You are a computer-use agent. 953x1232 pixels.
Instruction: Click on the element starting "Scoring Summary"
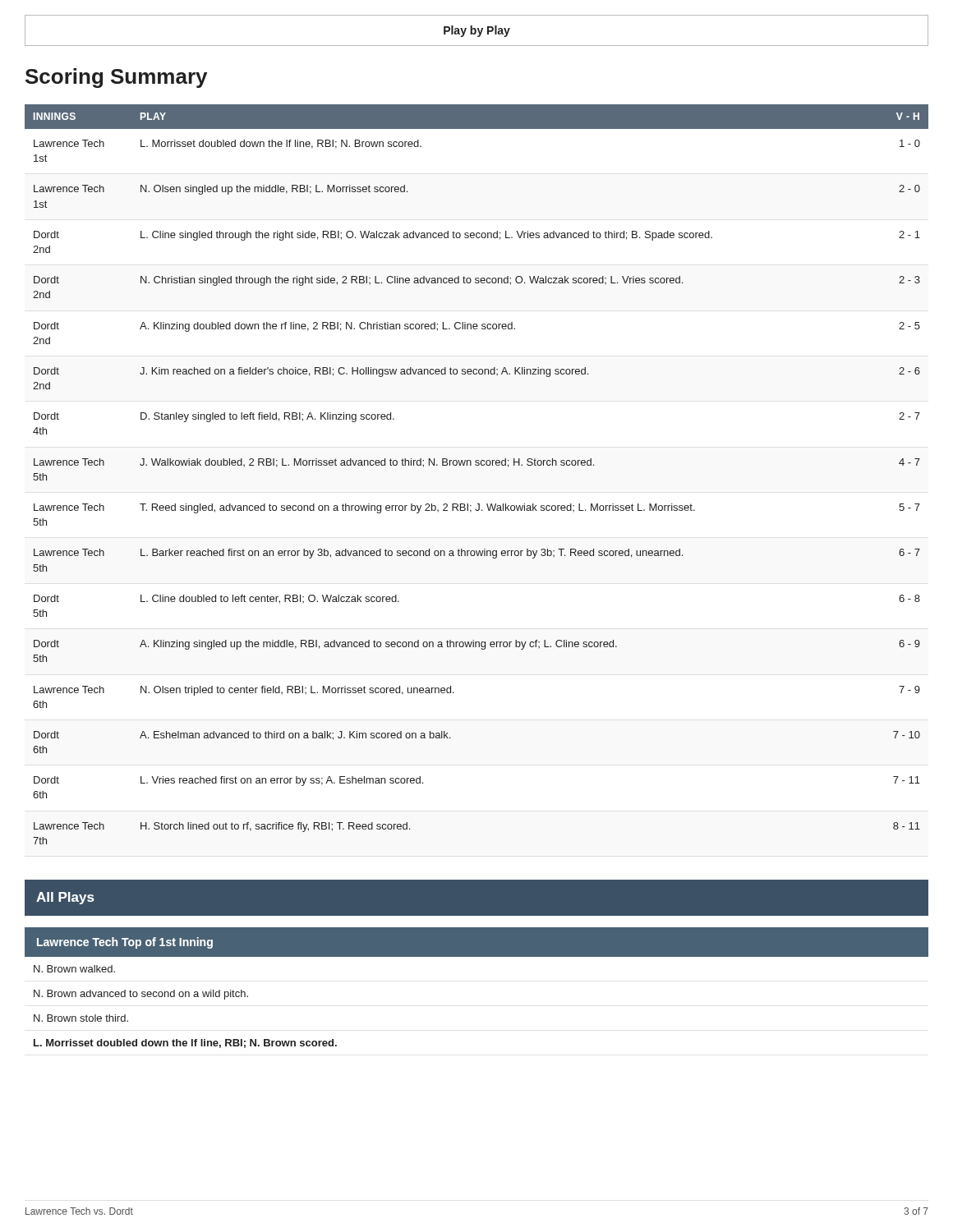point(116,76)
